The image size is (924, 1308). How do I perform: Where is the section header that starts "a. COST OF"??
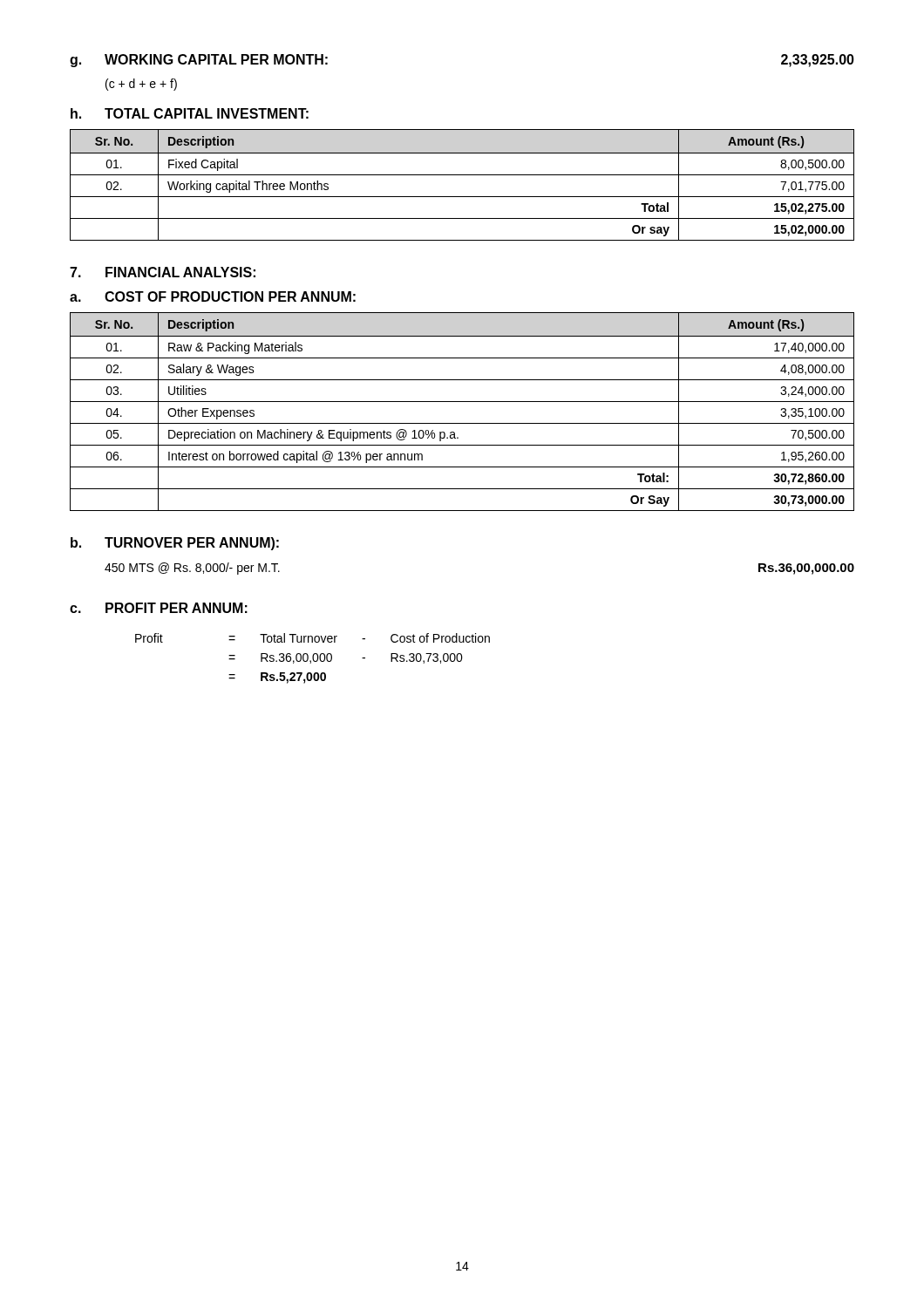[213, 296]
